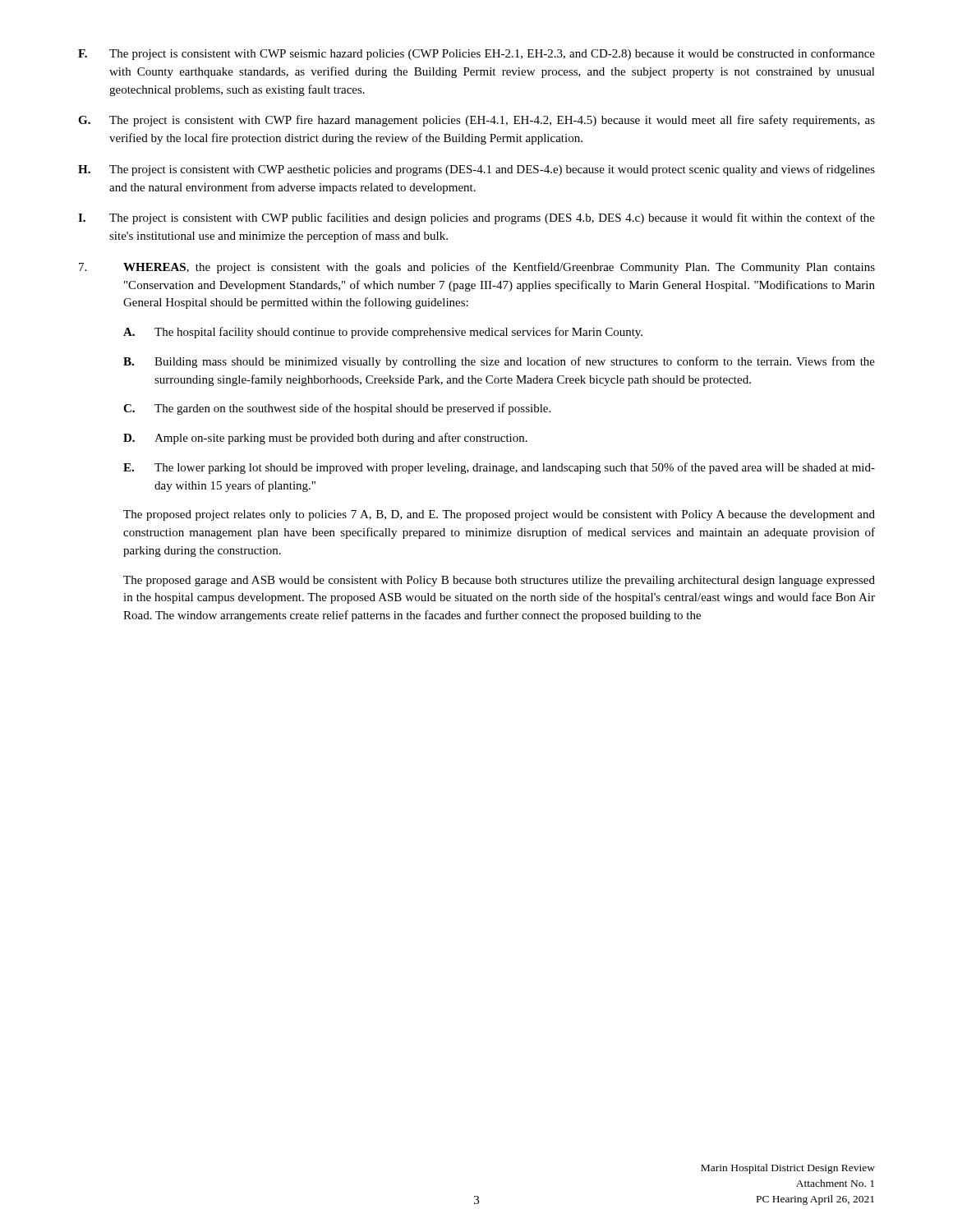
Task: Point to the block beginning "E. The lower"
Action: point(499,477)
